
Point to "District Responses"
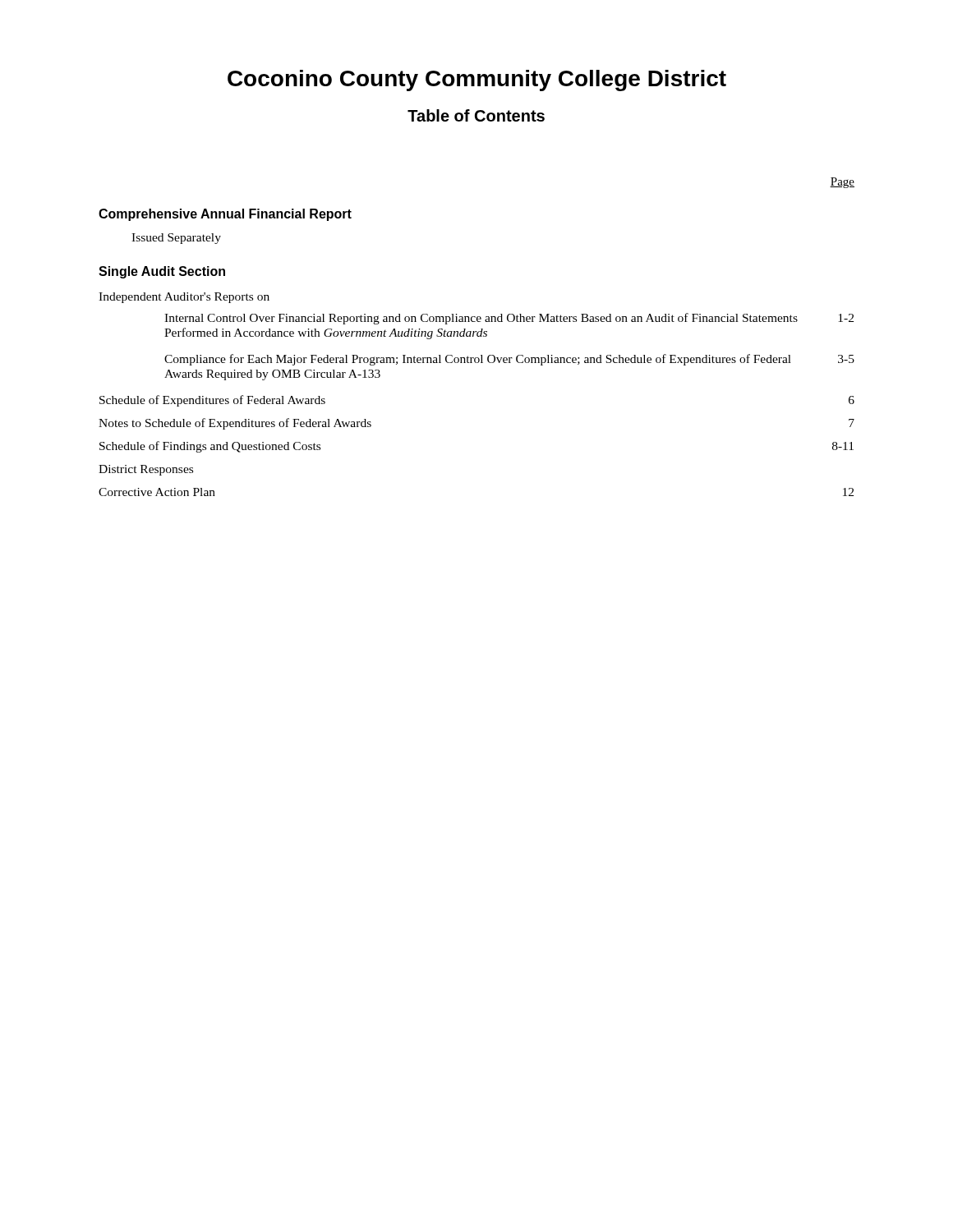coord(146,470)
